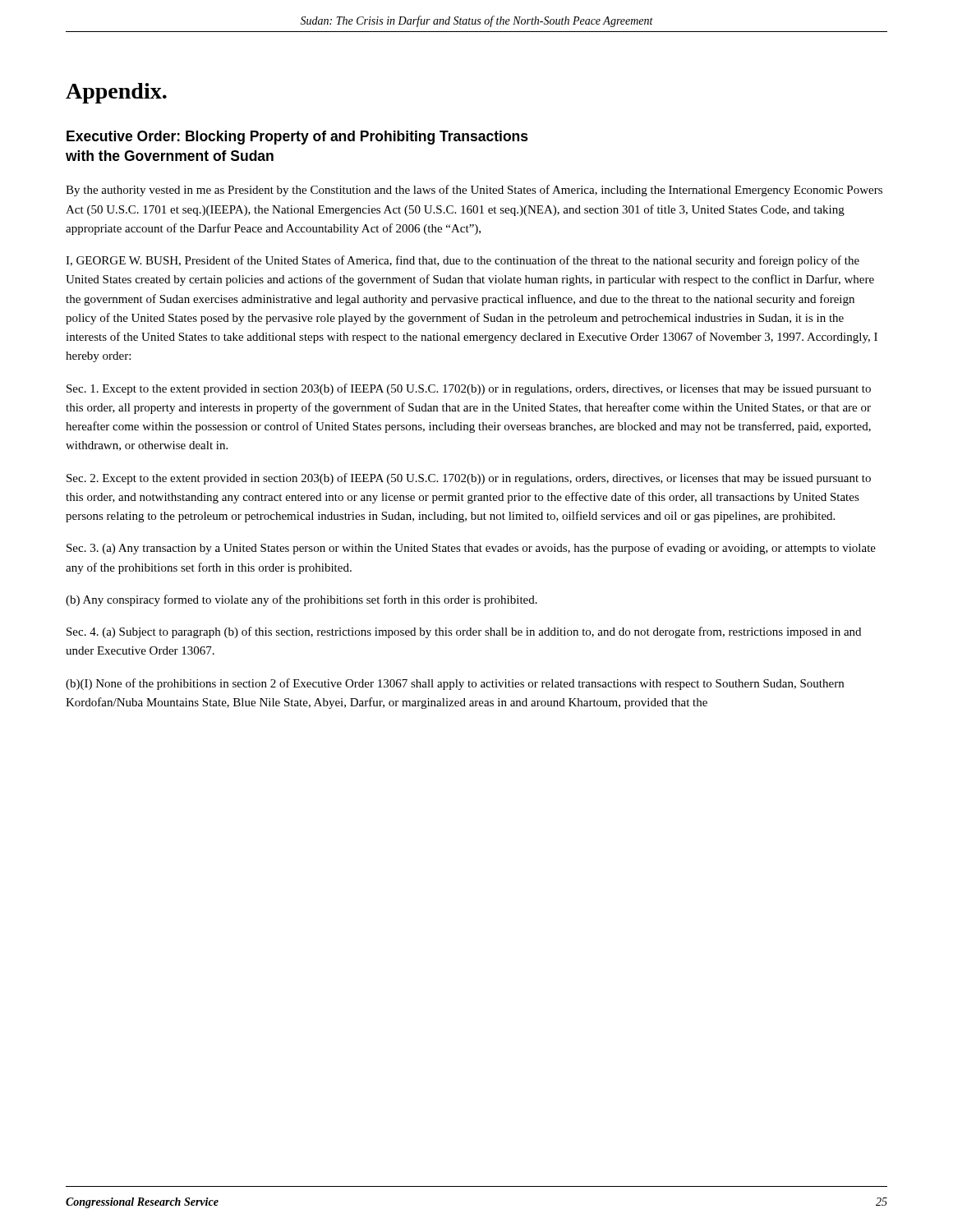
Task: Click the passage that begins "By the authority vested"
Action: [474, 209]
